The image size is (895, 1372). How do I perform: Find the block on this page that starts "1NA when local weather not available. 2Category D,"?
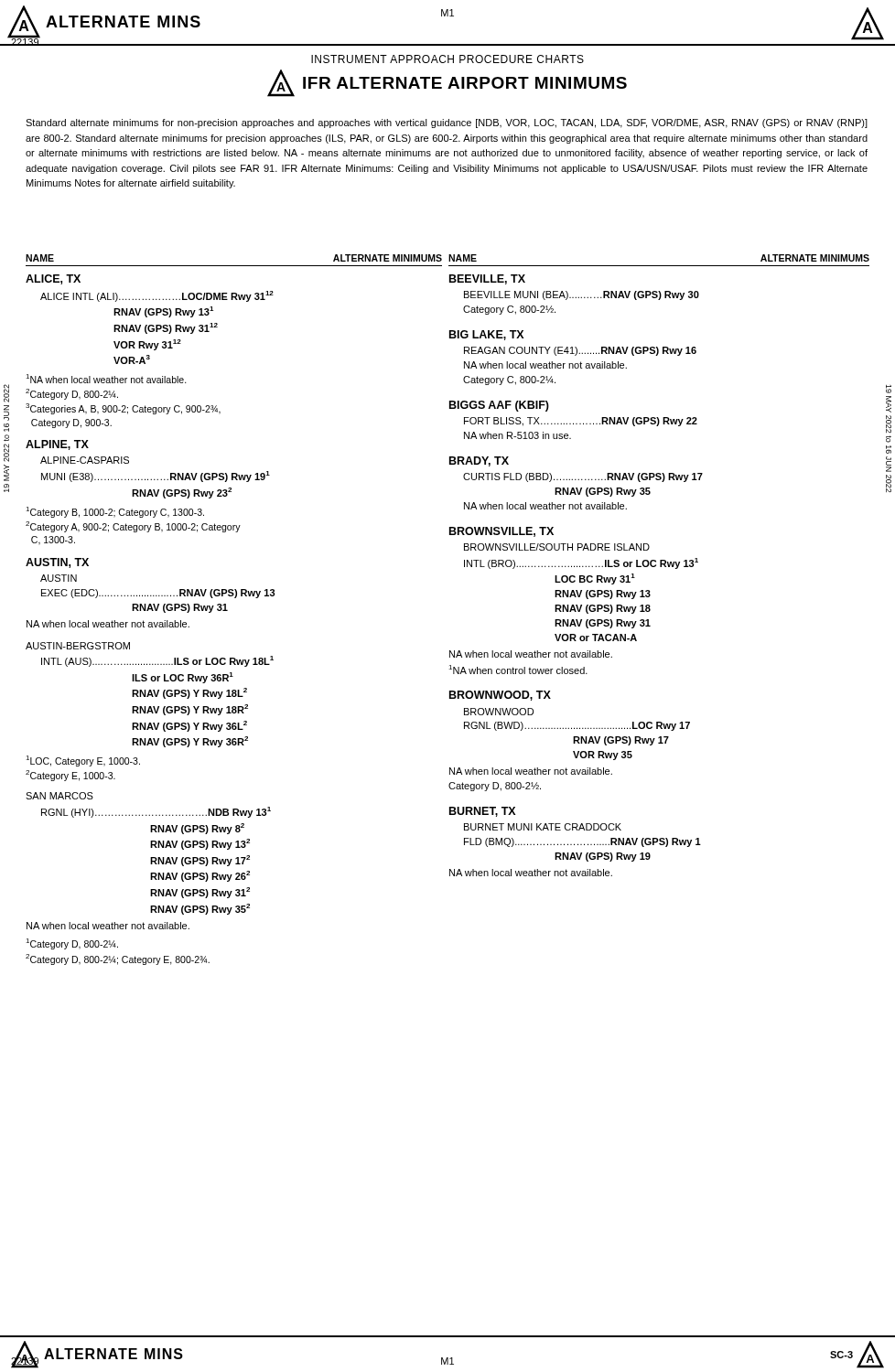[106, 379]
